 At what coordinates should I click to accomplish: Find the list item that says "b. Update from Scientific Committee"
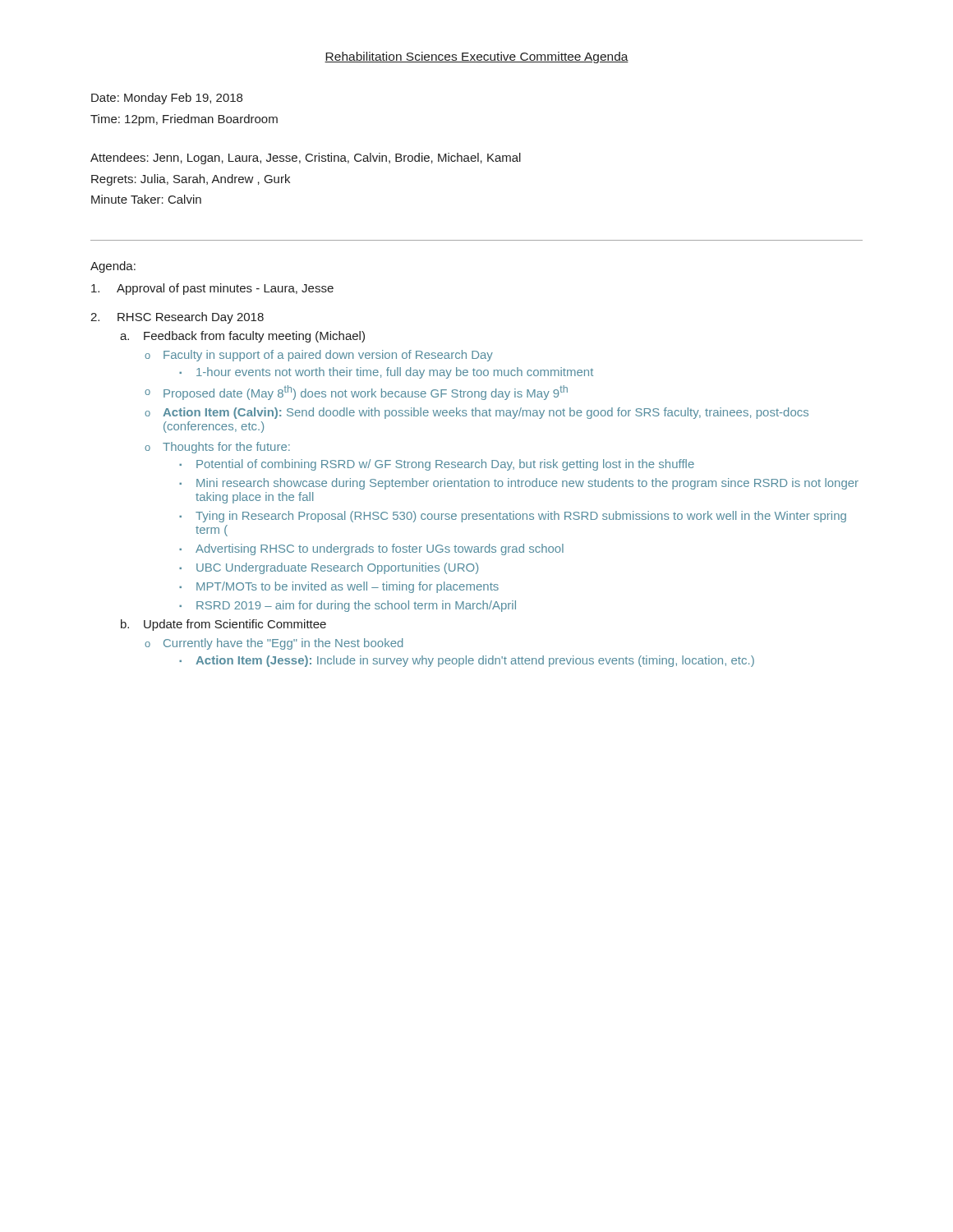[x=223, y=623]
